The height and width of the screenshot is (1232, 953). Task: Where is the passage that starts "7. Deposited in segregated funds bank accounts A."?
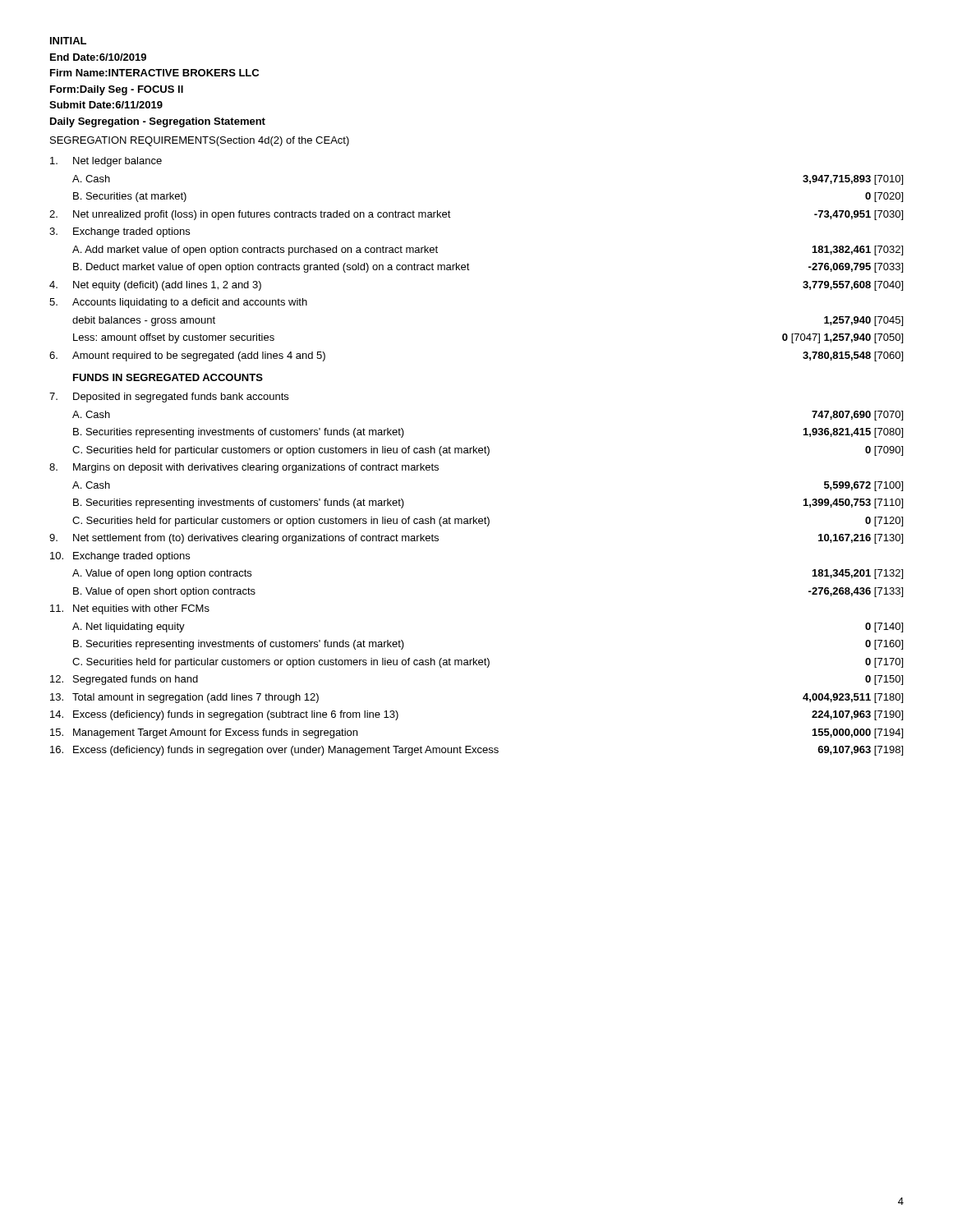tap(169, 398)
